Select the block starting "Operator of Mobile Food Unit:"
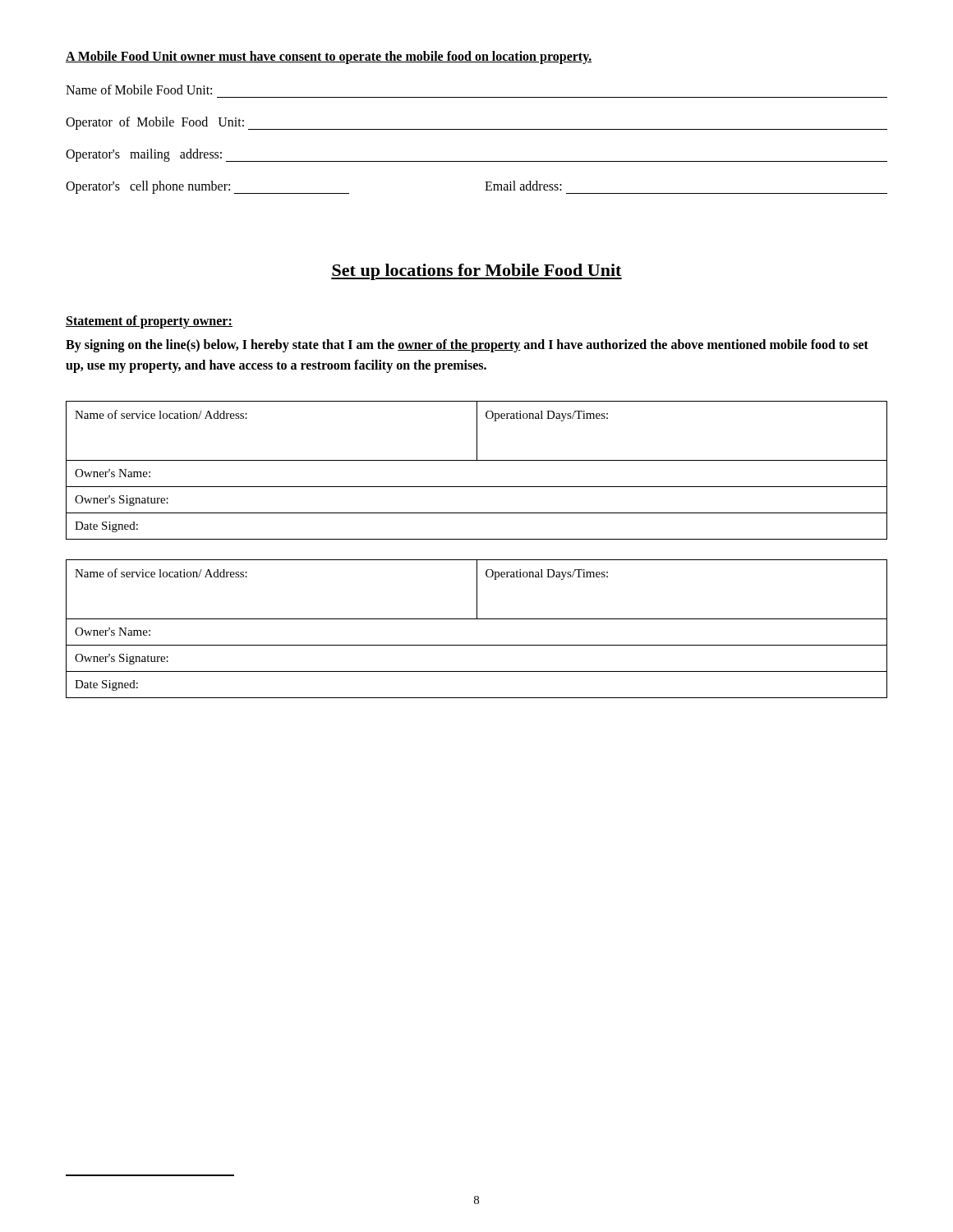The height and width of the screenshot is (1232, 953). [476, 122]
